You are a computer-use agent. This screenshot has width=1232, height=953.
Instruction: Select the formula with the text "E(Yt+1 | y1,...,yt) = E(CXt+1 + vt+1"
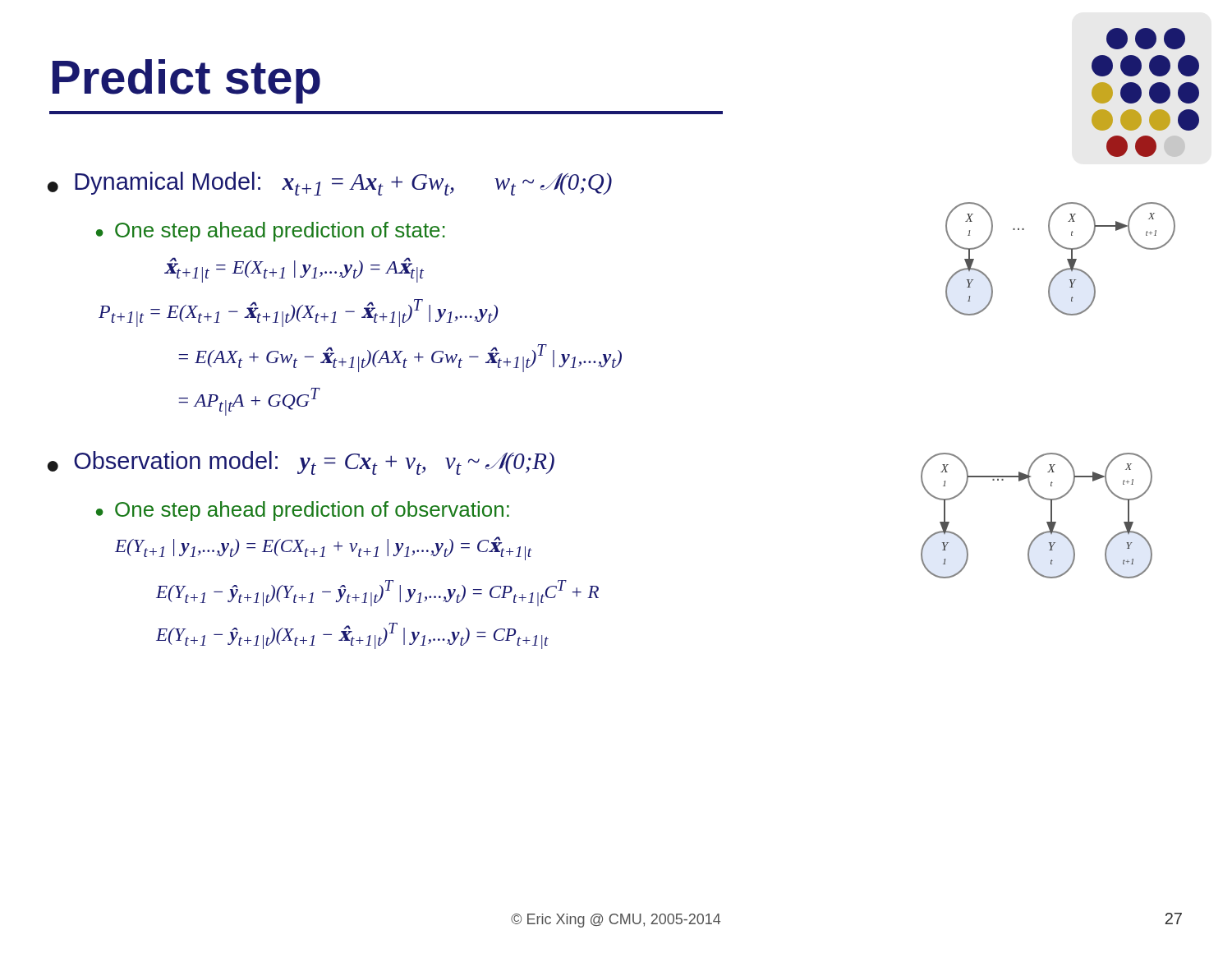(323, 548)
